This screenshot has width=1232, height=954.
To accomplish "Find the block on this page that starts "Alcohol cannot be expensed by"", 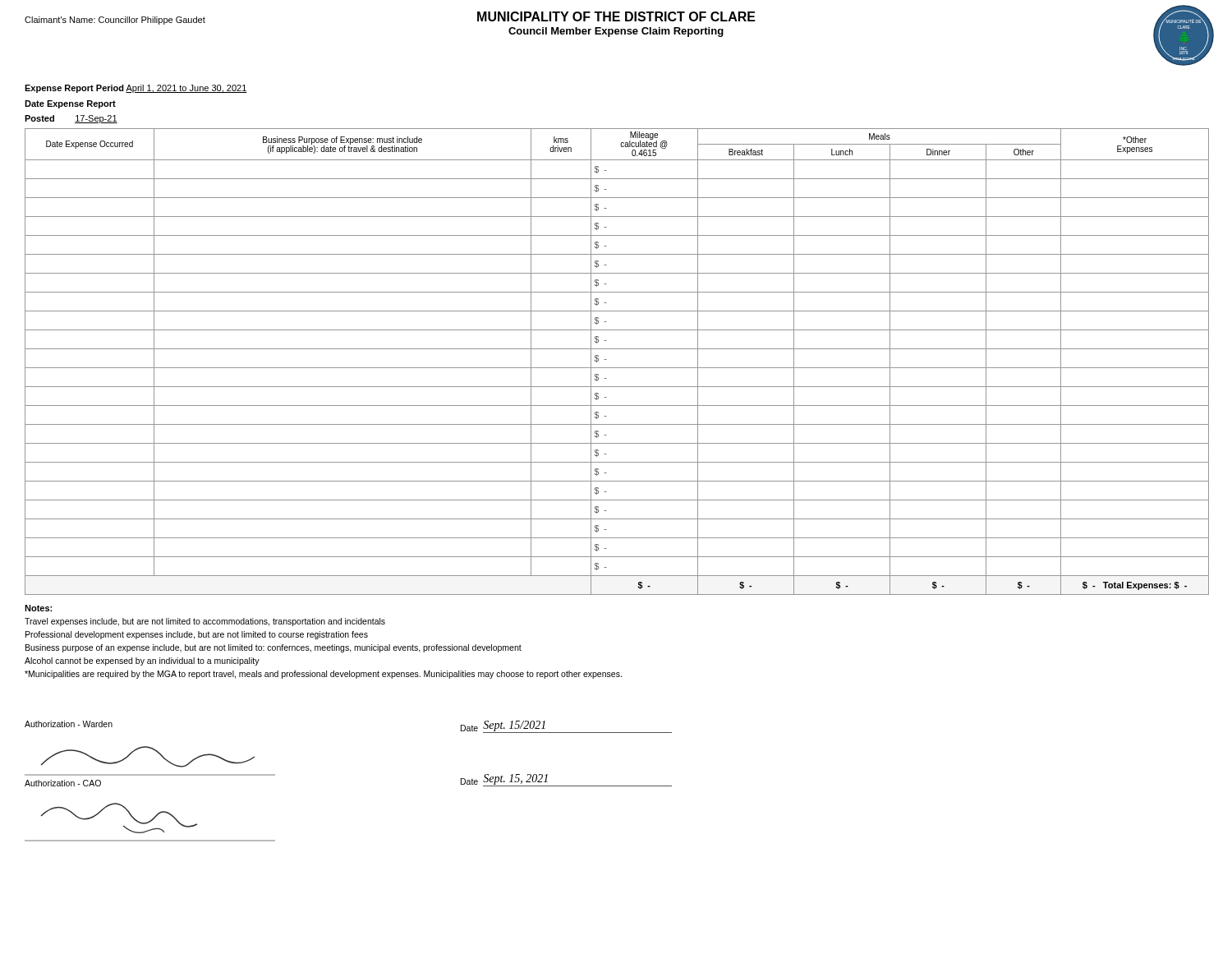I will pyautogui.click(x=142, y=661).
